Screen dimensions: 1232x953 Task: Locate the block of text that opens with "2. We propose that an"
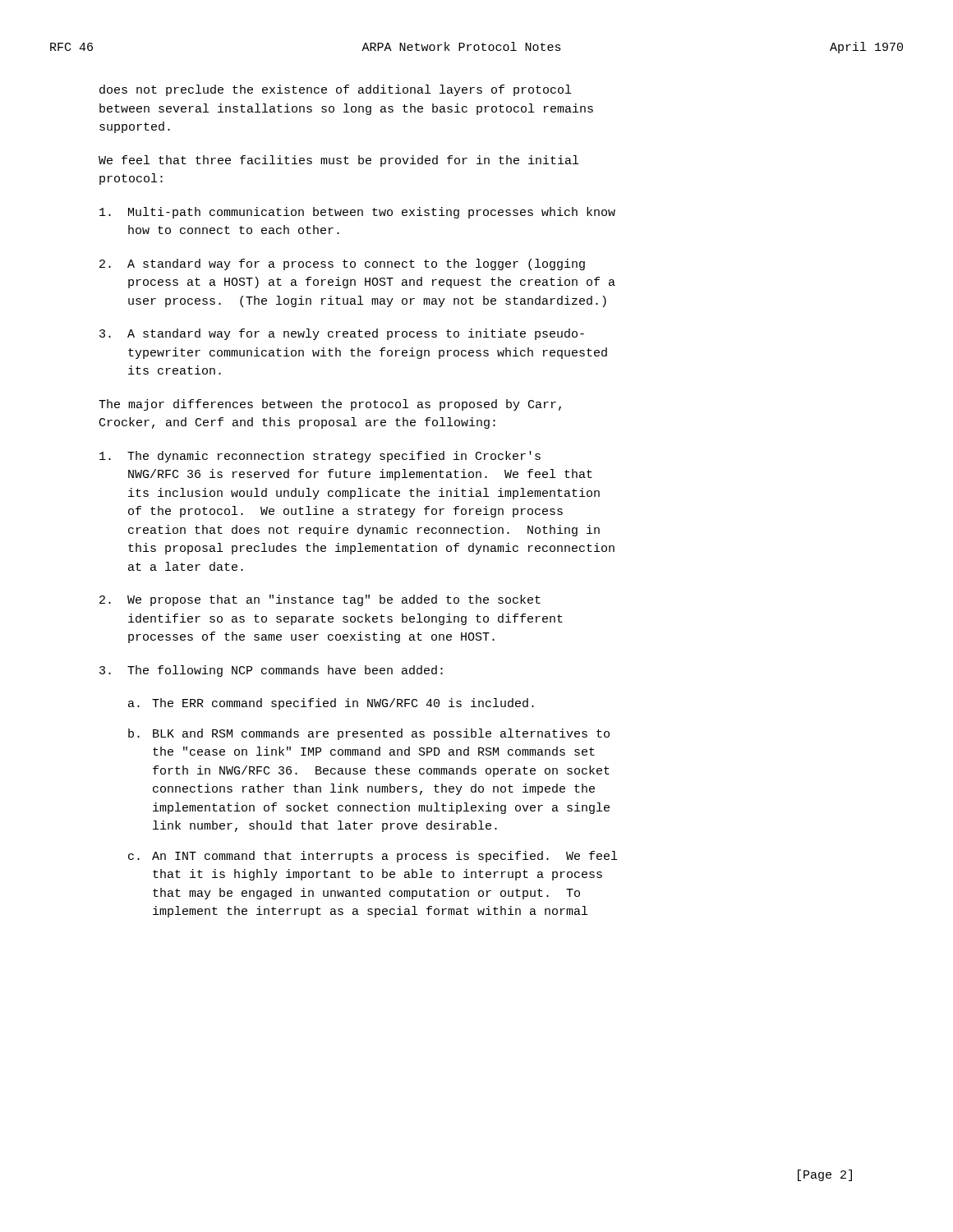(476, 620)
